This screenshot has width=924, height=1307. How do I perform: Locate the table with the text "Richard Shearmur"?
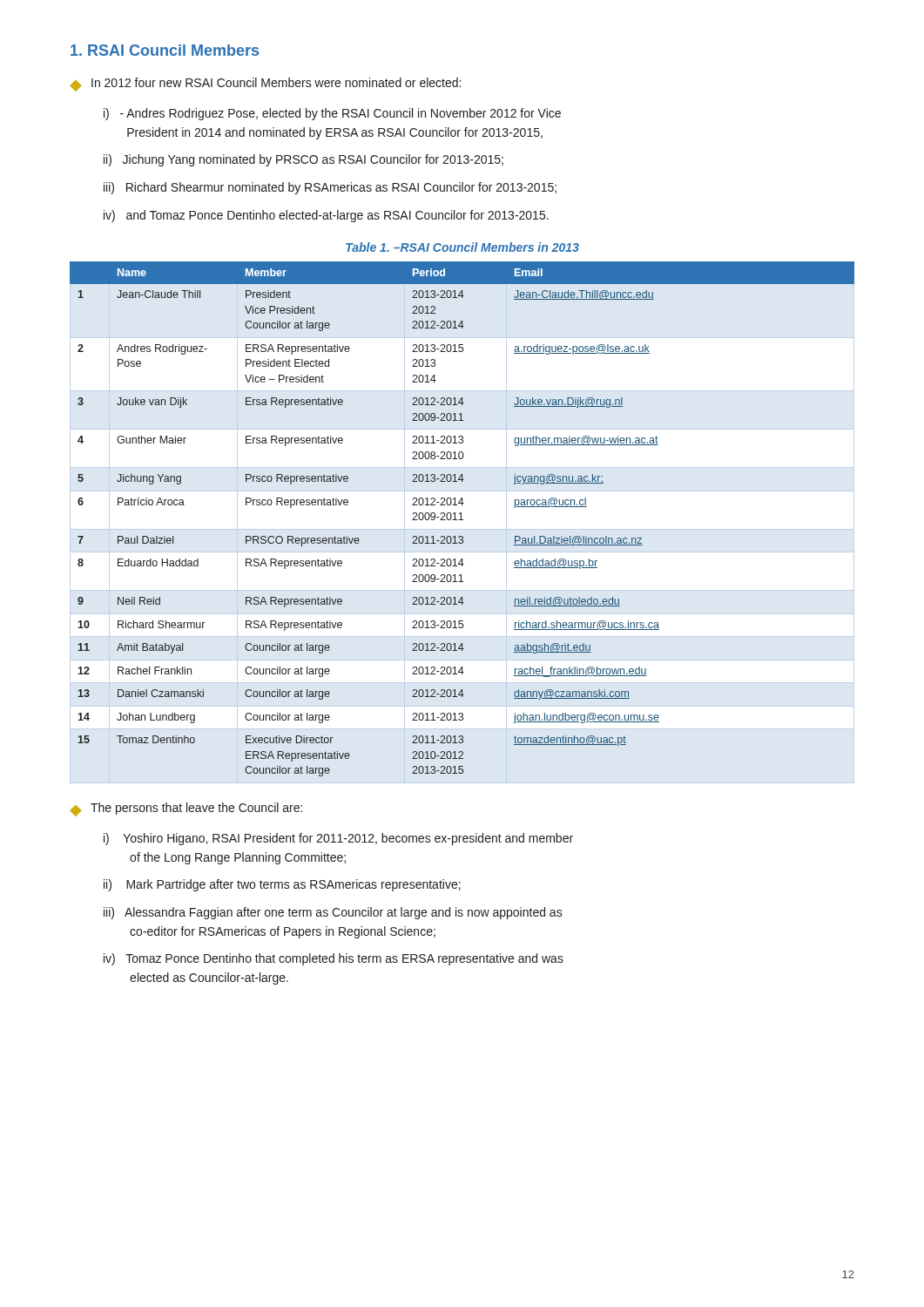462,523
